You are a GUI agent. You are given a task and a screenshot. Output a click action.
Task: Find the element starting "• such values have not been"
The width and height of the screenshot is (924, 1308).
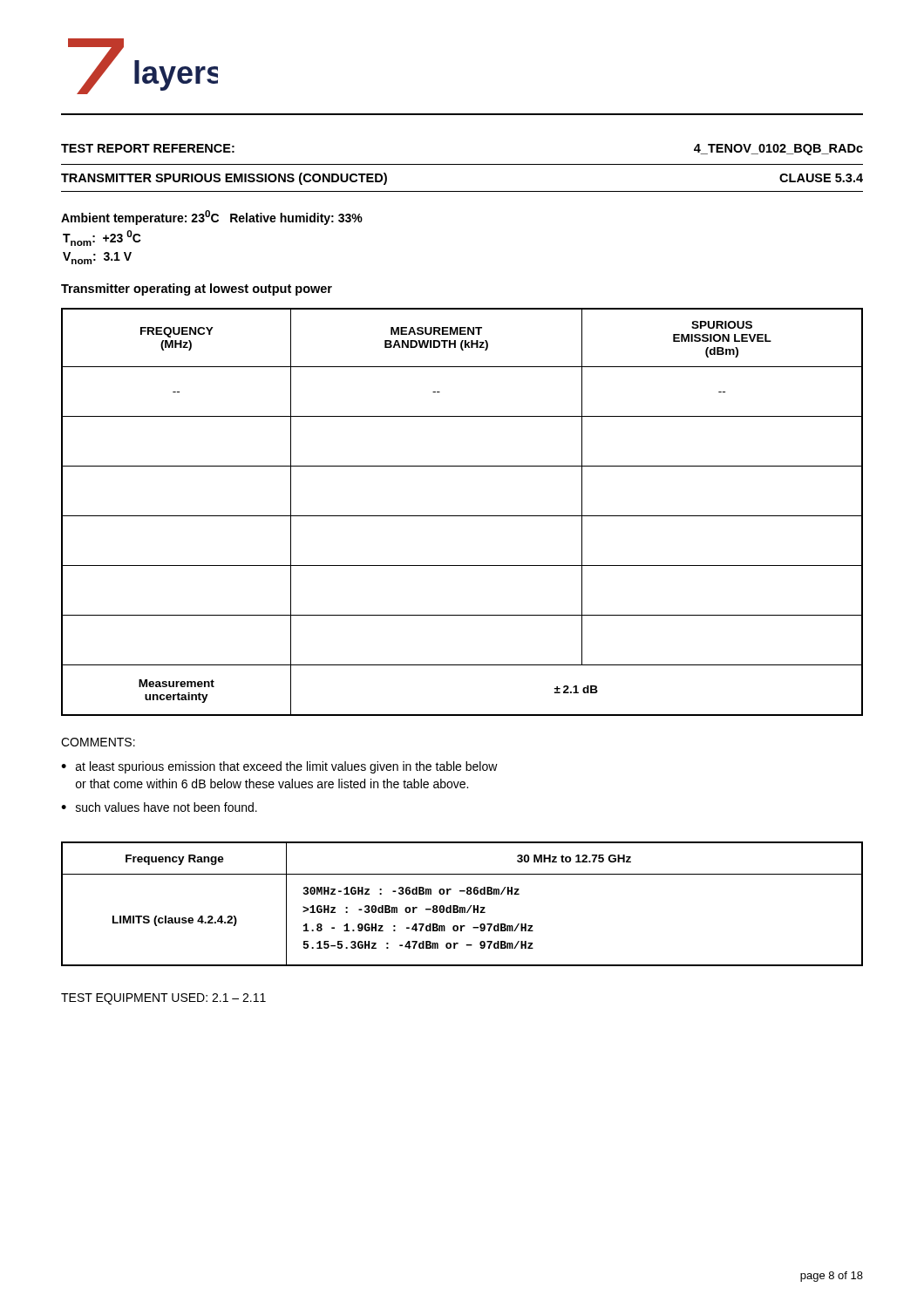(x=159, y=807)
